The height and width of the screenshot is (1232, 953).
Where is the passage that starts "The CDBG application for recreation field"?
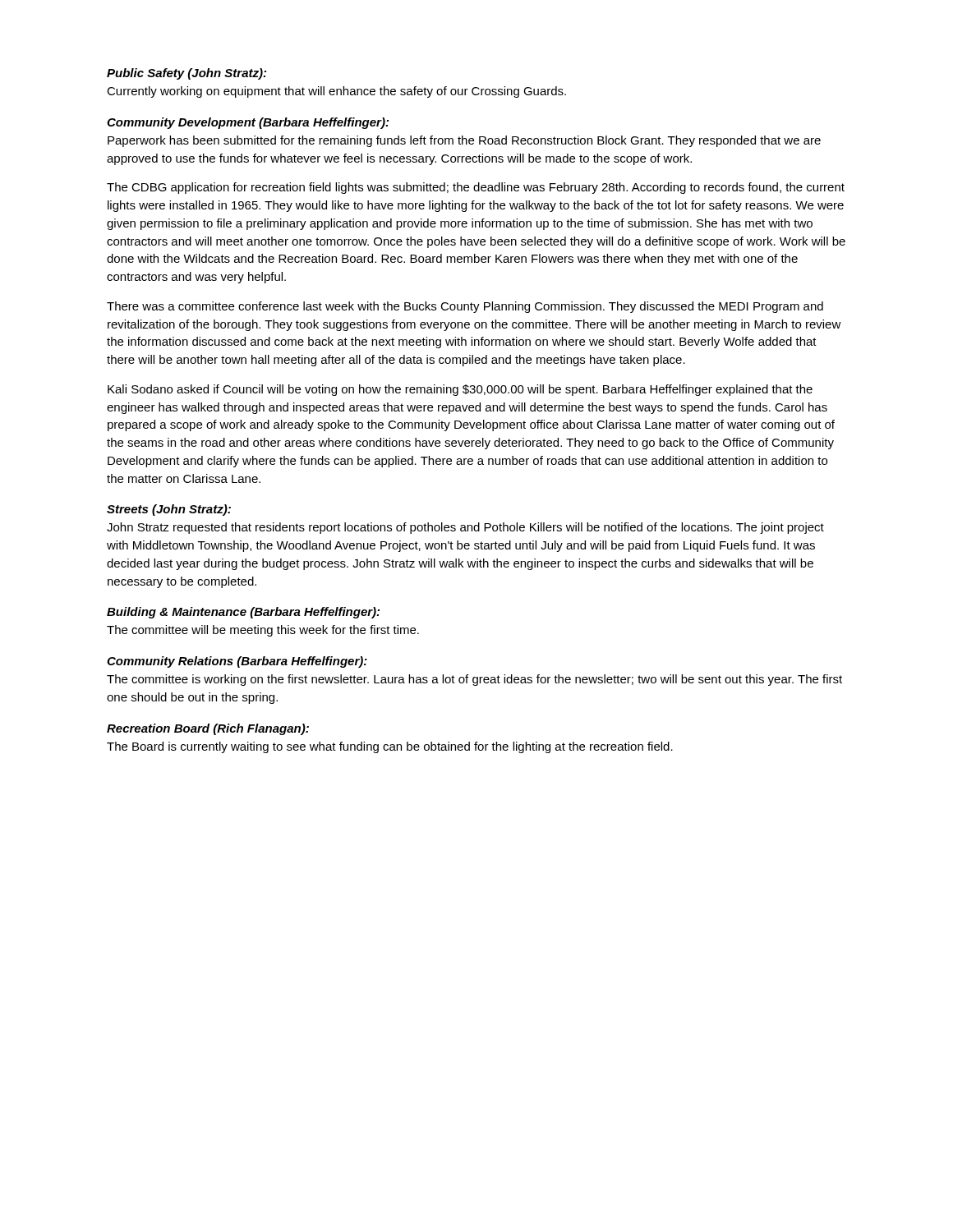[x=476, y=232]
